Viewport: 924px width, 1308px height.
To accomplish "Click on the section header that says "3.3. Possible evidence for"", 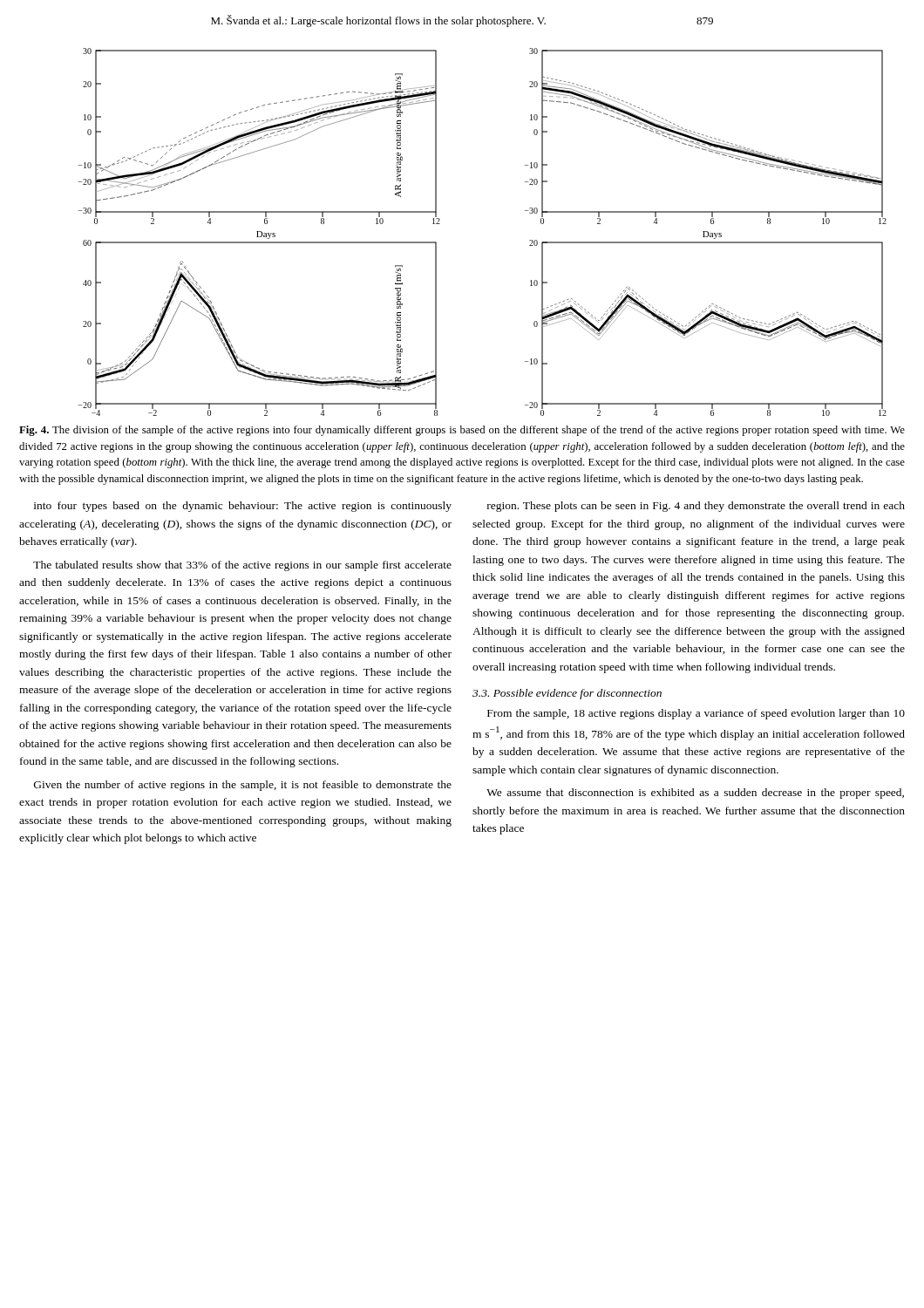I will click(567, 693).
